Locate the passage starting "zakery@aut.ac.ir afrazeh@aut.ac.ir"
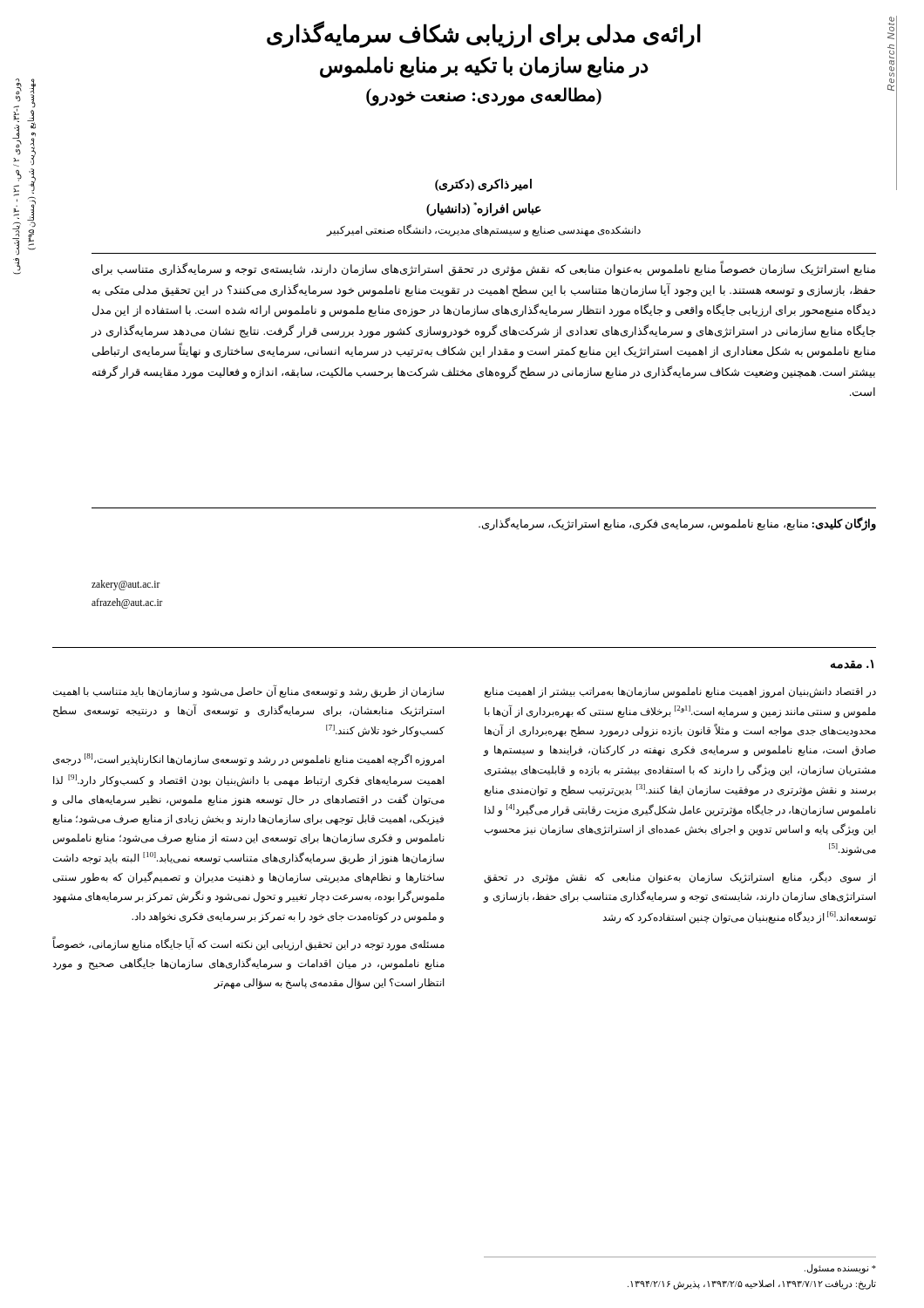Screen dimensions: 1308x924 coord(126,585)
